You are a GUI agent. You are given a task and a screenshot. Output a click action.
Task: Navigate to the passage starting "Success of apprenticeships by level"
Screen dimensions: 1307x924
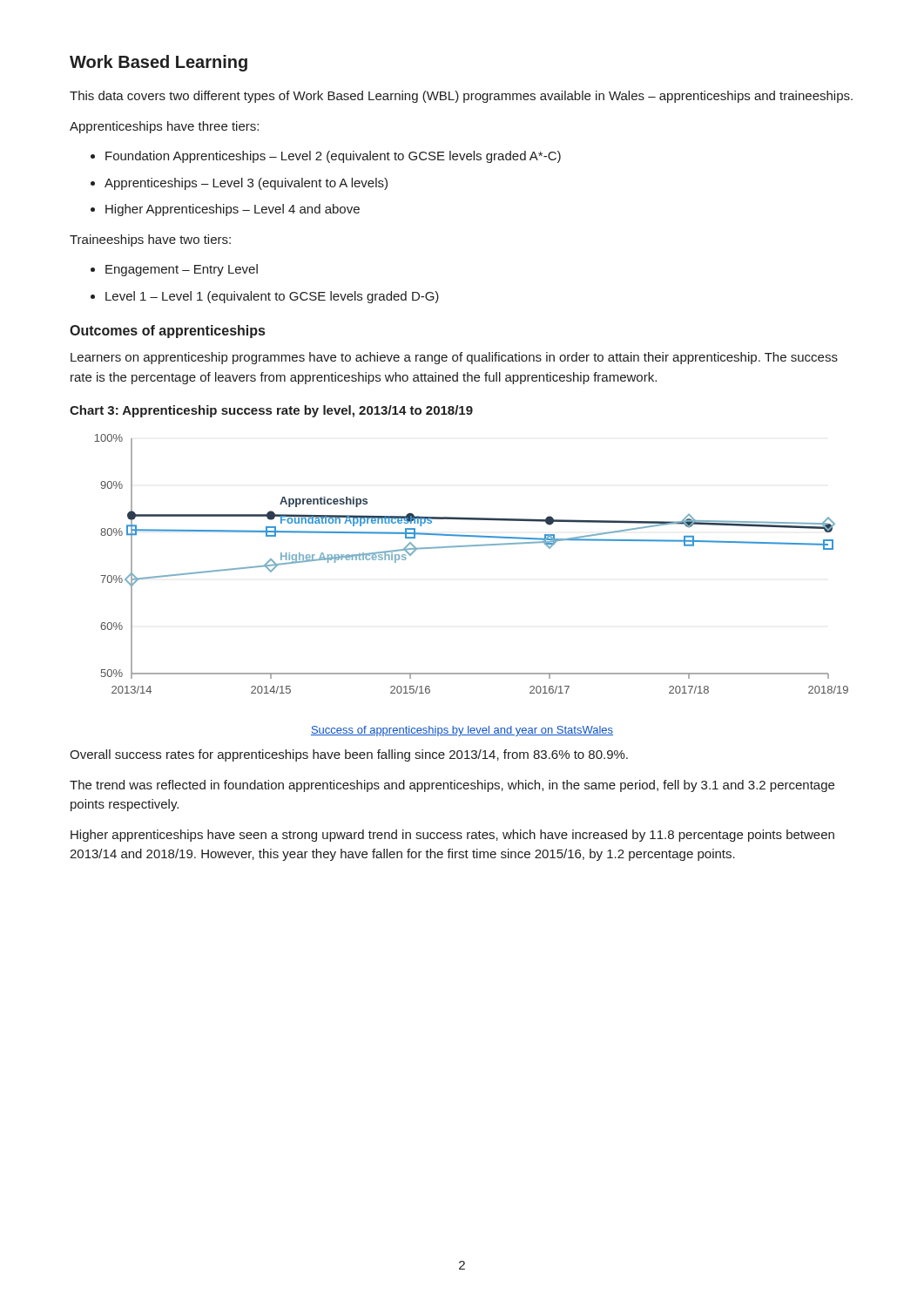(x=462, y=730)
